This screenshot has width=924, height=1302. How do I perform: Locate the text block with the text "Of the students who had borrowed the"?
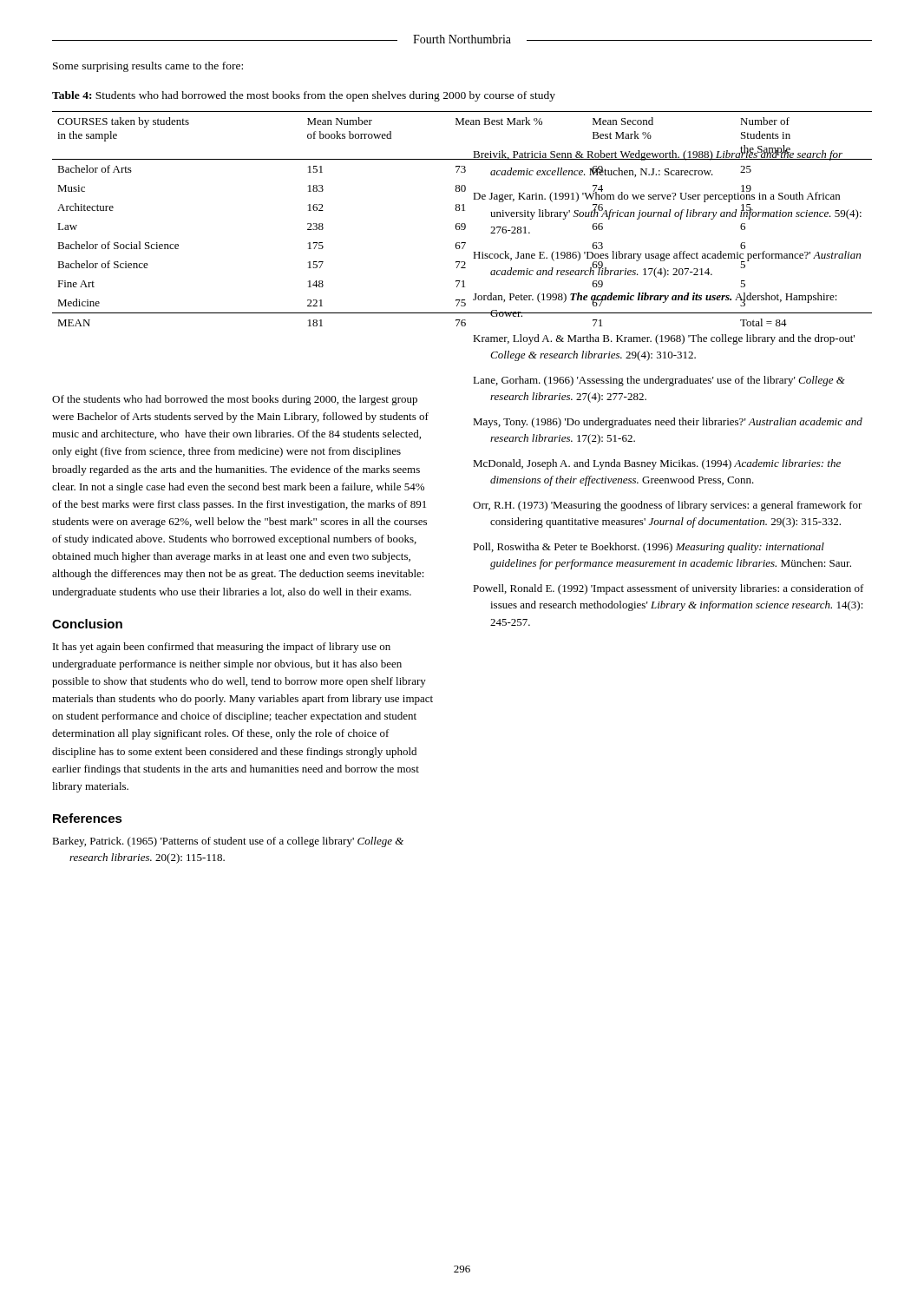240,495
